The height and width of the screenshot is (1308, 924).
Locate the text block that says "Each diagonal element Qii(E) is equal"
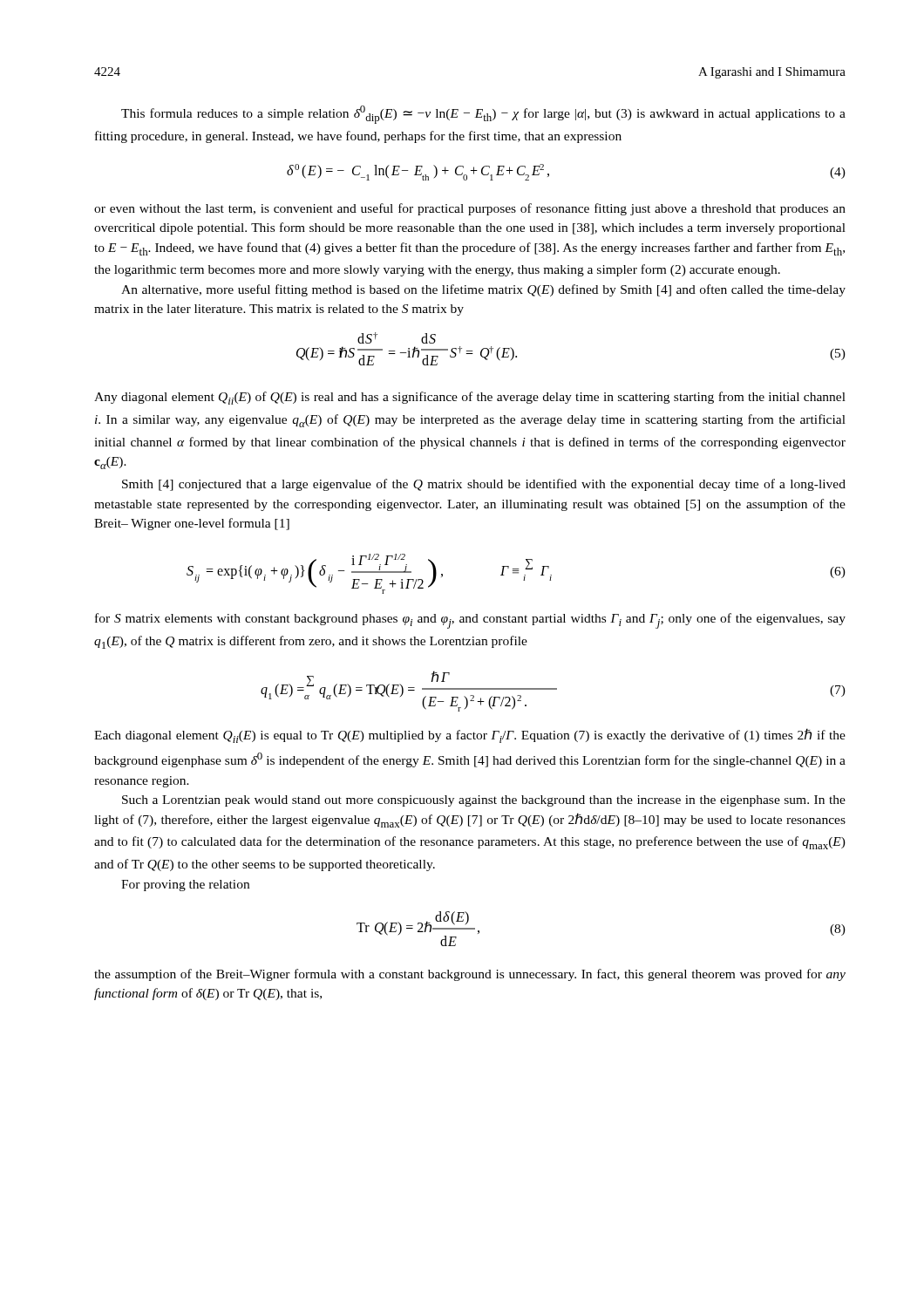pyautogui.click(x=470, y=757)
